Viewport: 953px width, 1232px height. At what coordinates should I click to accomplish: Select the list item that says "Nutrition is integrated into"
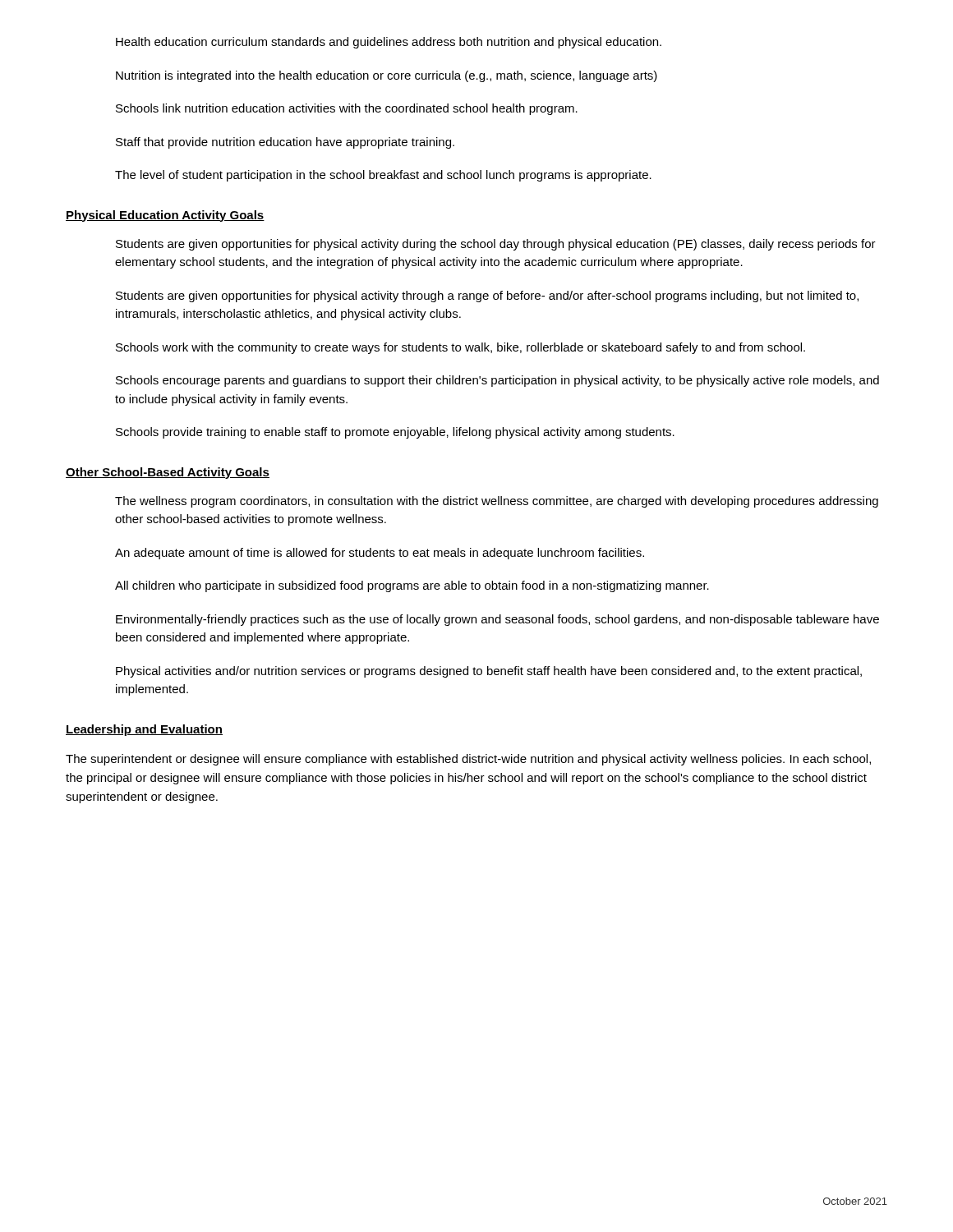coord(386,75)
